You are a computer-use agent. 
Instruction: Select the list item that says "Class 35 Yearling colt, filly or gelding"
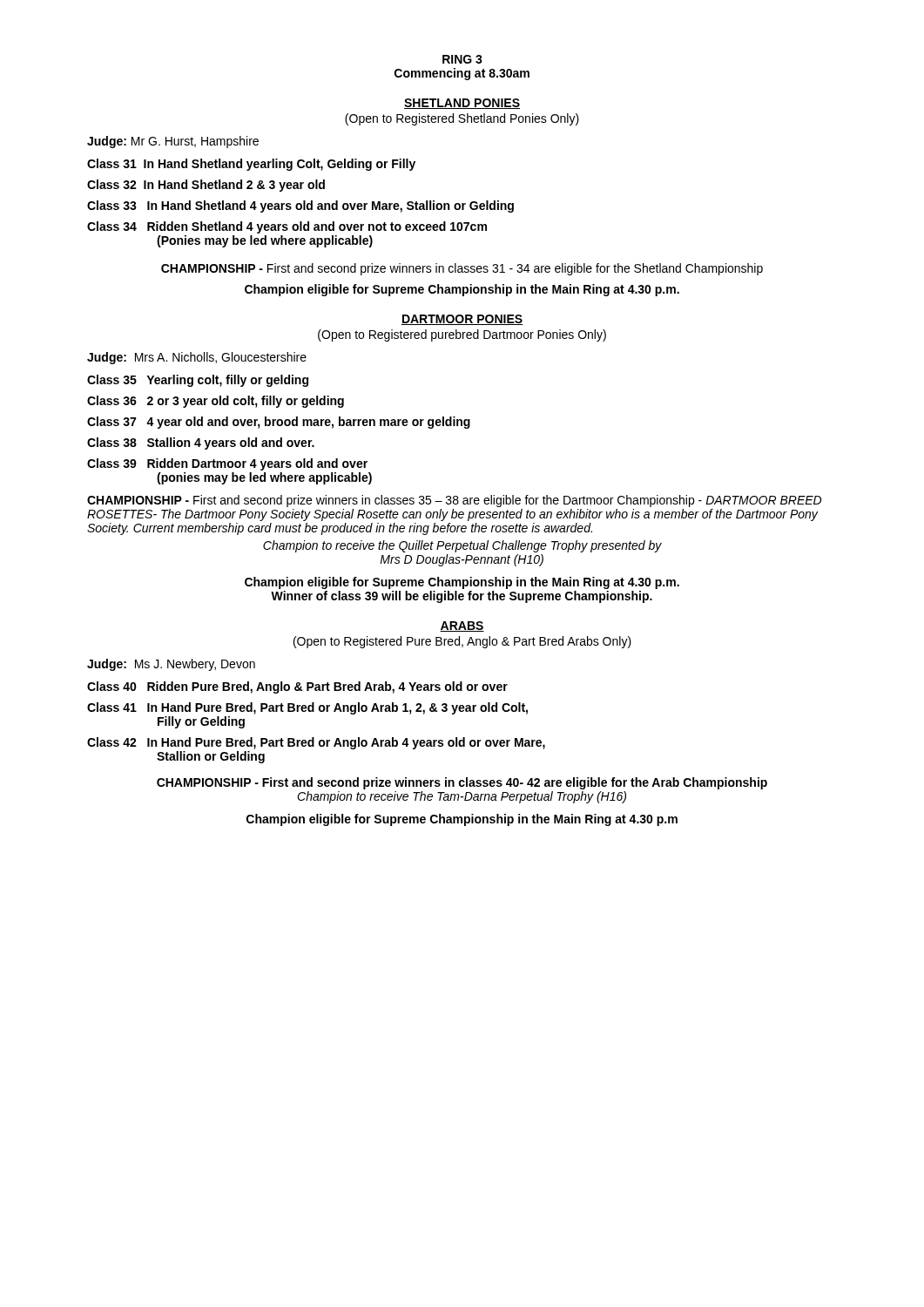(198, 380)
